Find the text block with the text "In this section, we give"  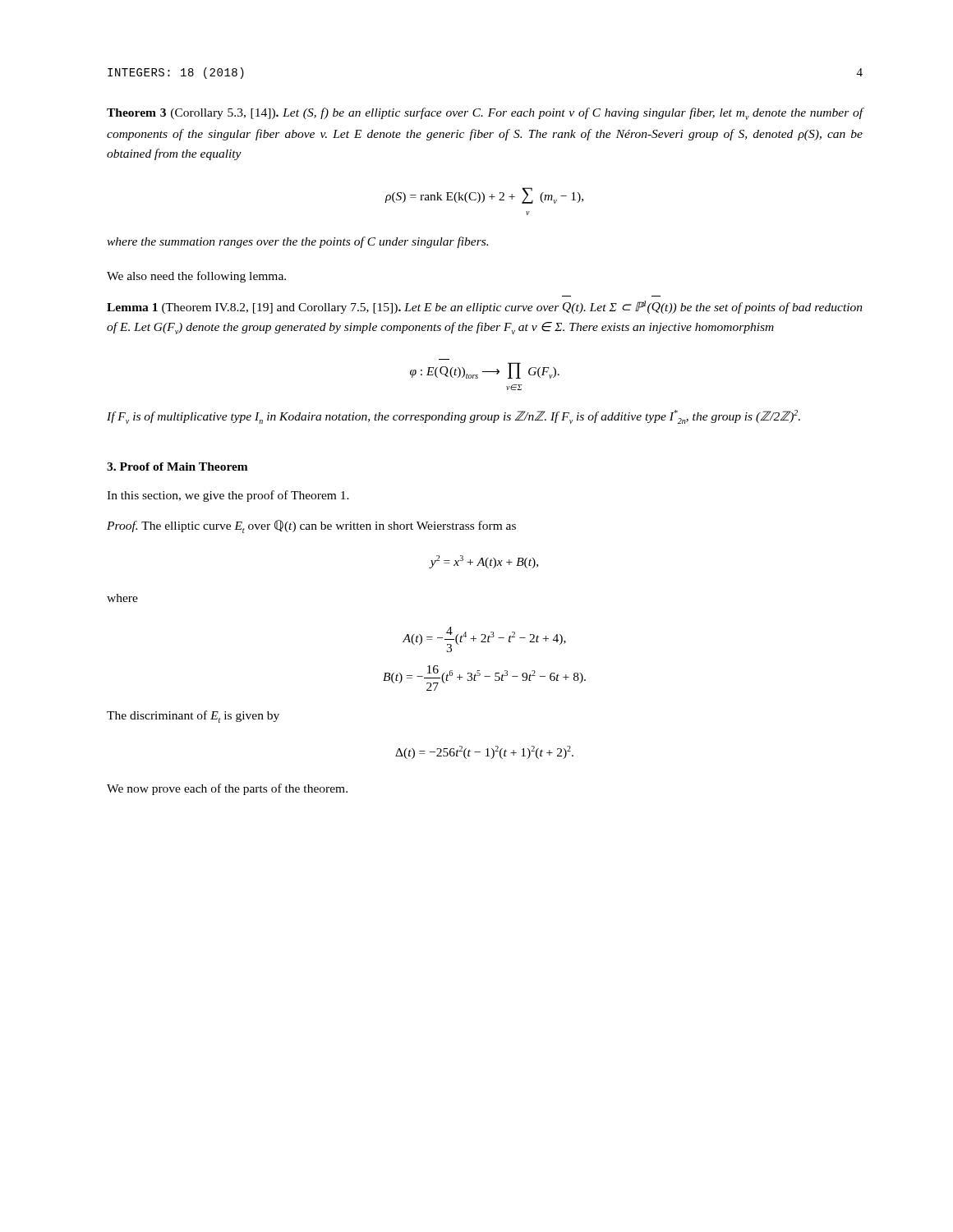228,495
